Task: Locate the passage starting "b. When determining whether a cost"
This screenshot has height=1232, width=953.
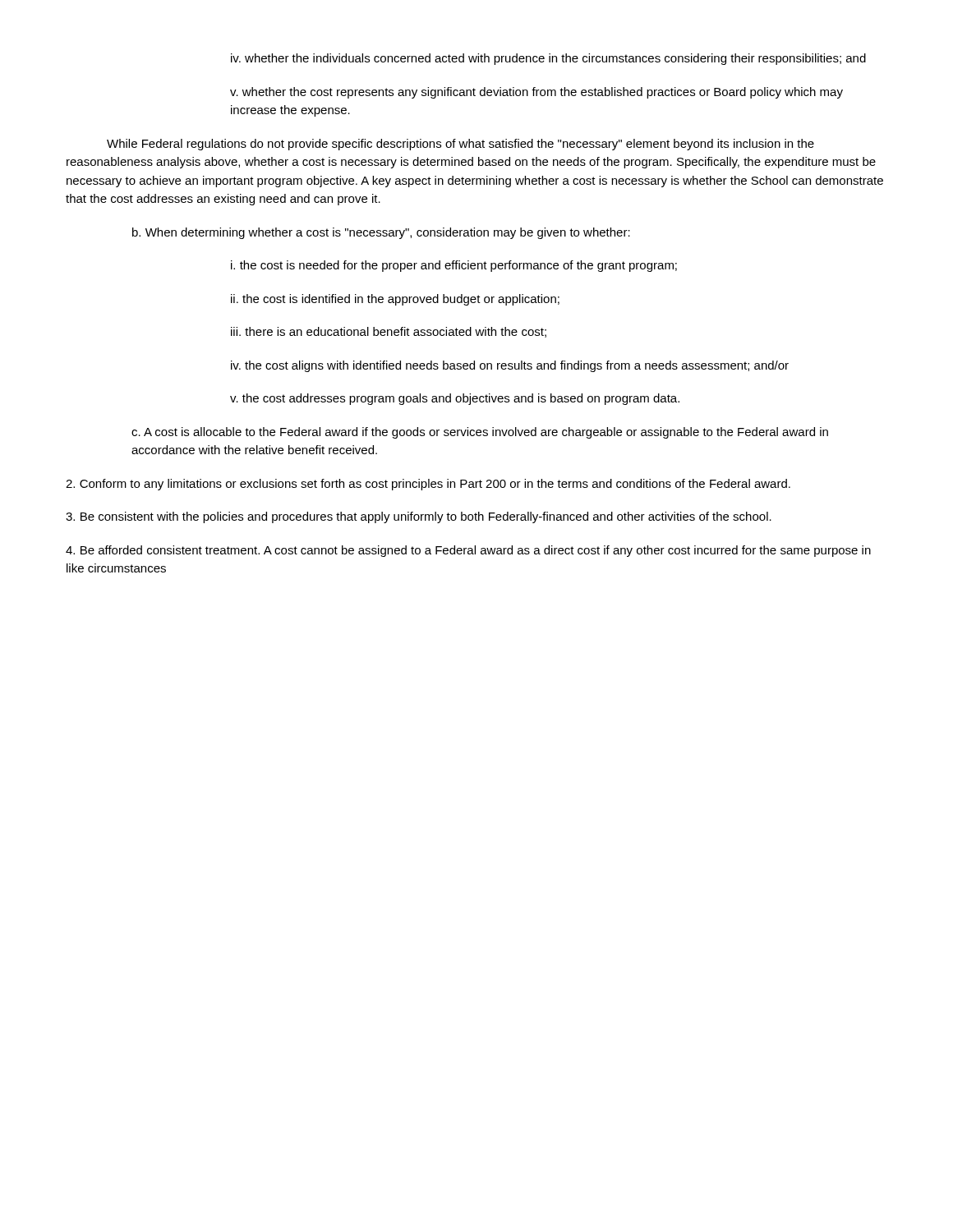Action: point(381,232)
